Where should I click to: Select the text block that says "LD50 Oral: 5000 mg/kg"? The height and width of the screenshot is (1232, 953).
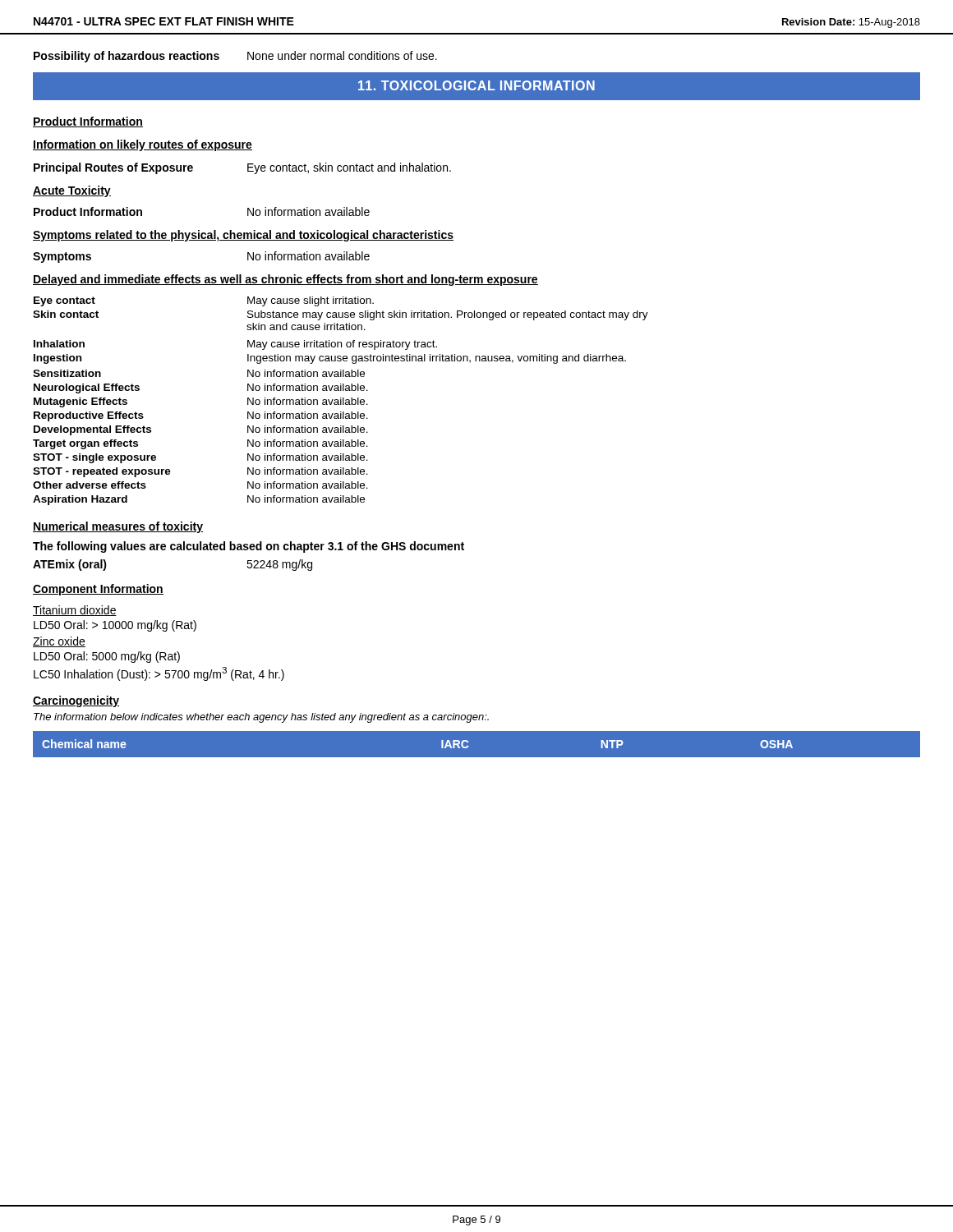pos(107,656)
